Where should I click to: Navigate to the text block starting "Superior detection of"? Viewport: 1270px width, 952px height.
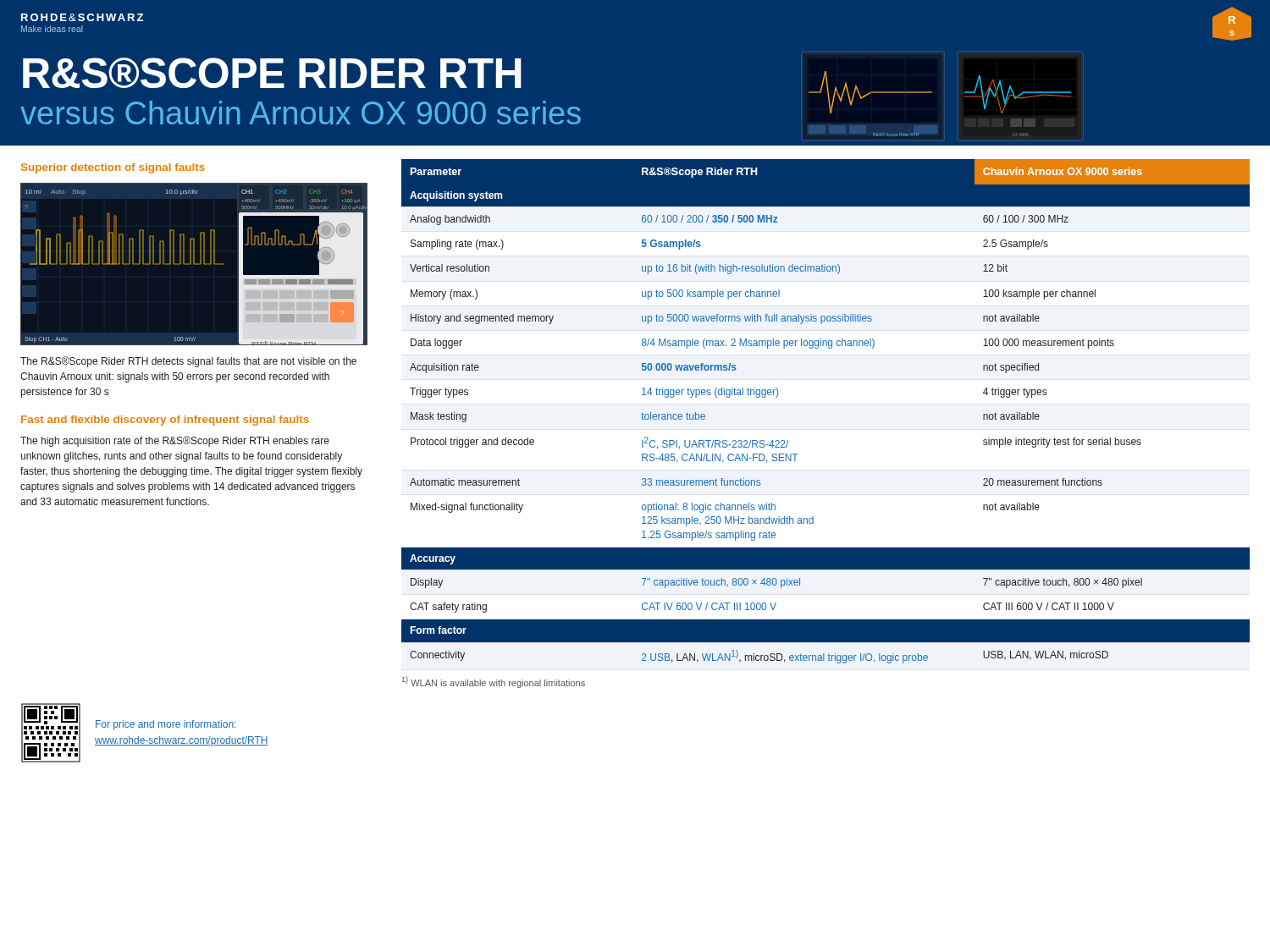[x=113, y=167]
